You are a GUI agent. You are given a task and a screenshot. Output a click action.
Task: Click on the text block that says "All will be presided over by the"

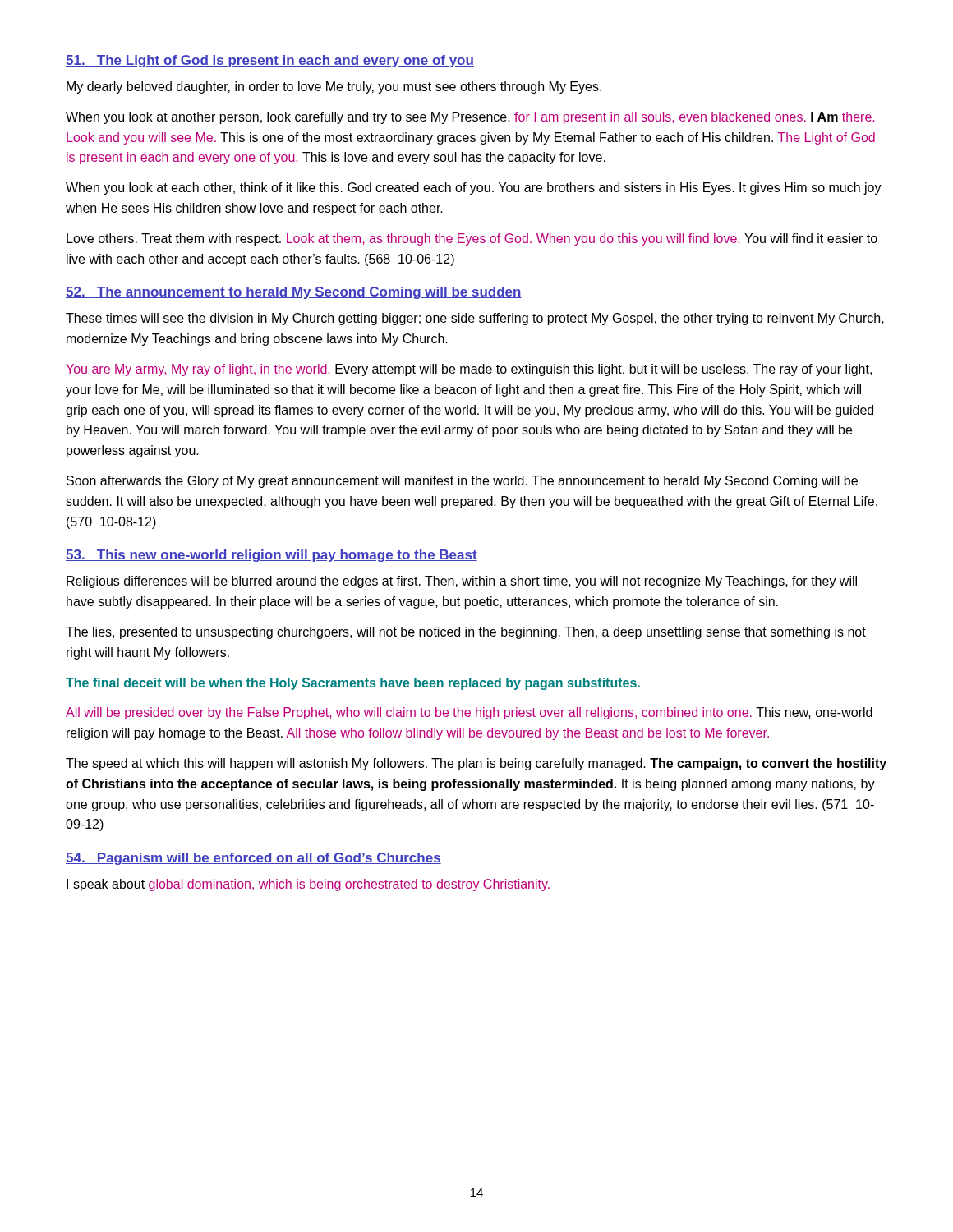476,724
